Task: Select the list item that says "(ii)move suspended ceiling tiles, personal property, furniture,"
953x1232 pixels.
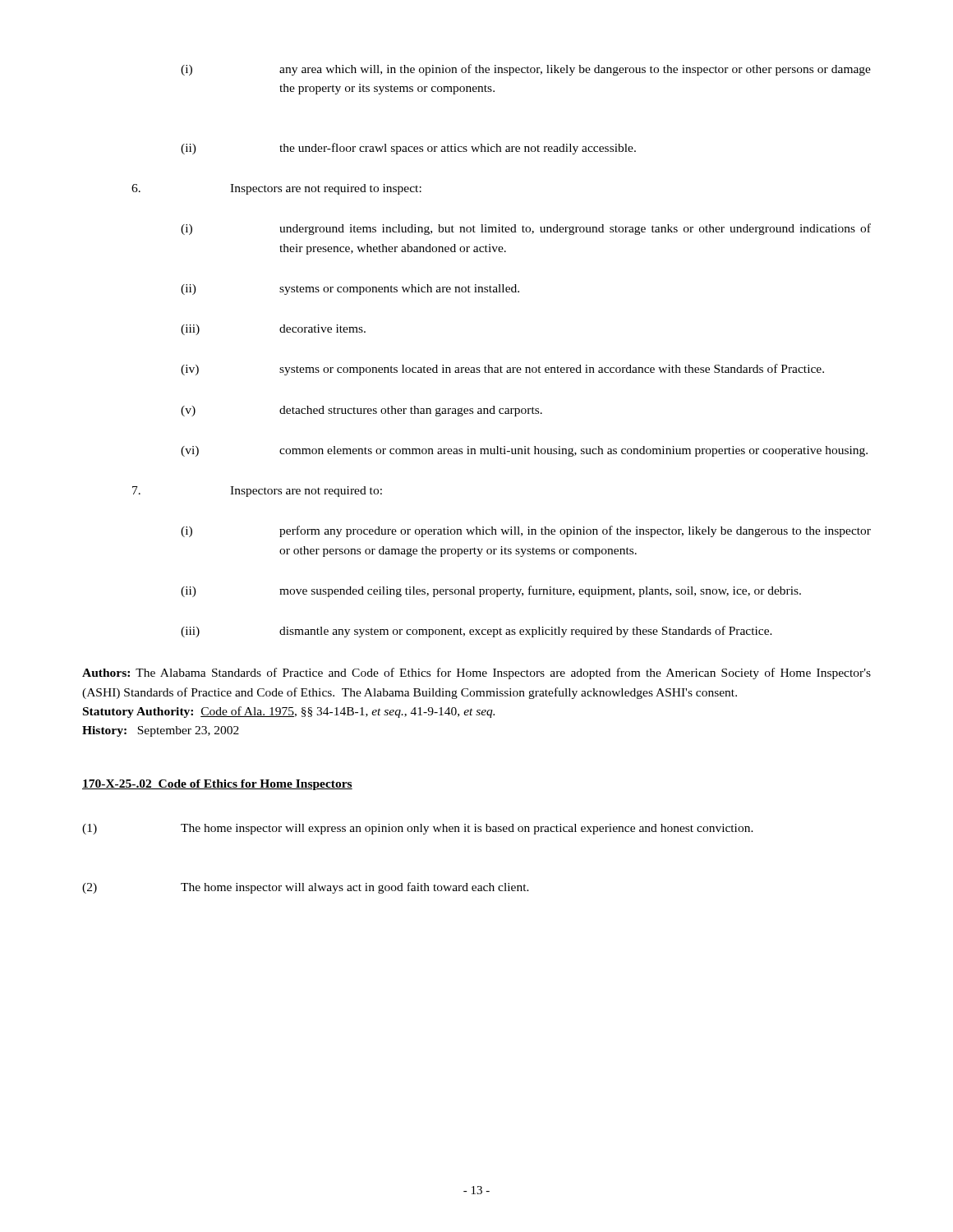Action: [x=526, y=590]
